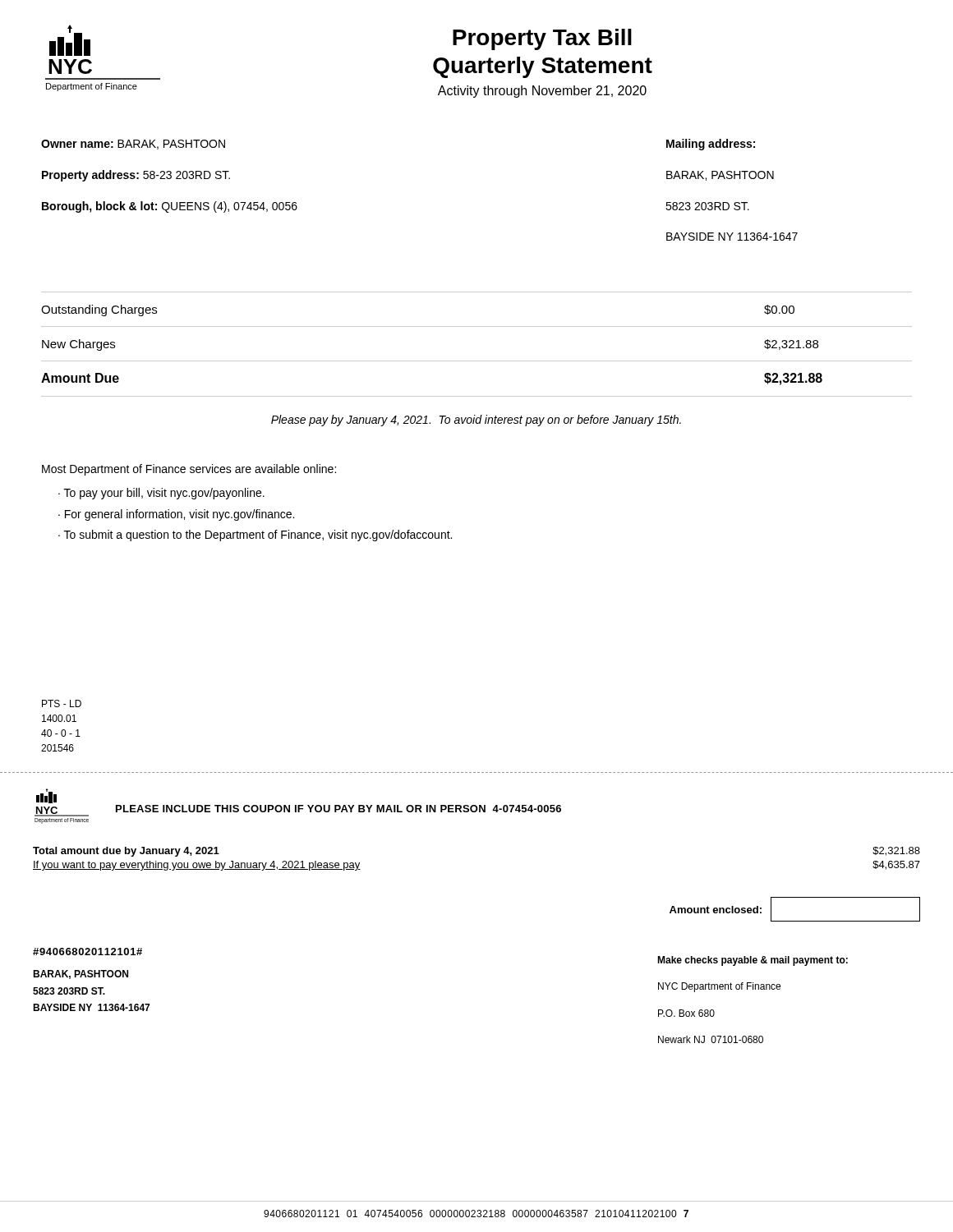Select the text block that reads "Make checks payable & mail payment"
This screenshot has height=1232, width=953.
coord(753,961)
